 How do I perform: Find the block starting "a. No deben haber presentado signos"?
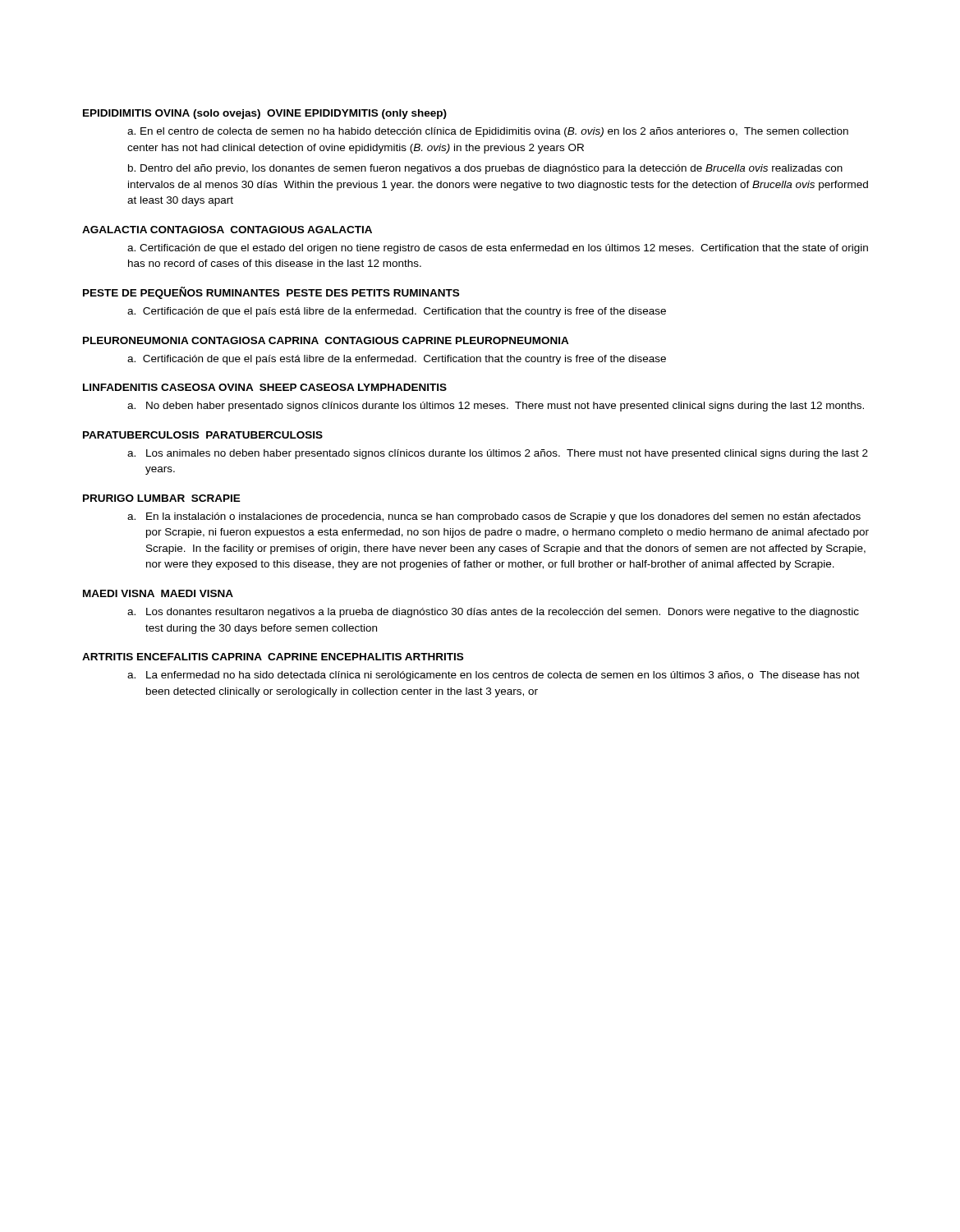[x=503, y=406]
